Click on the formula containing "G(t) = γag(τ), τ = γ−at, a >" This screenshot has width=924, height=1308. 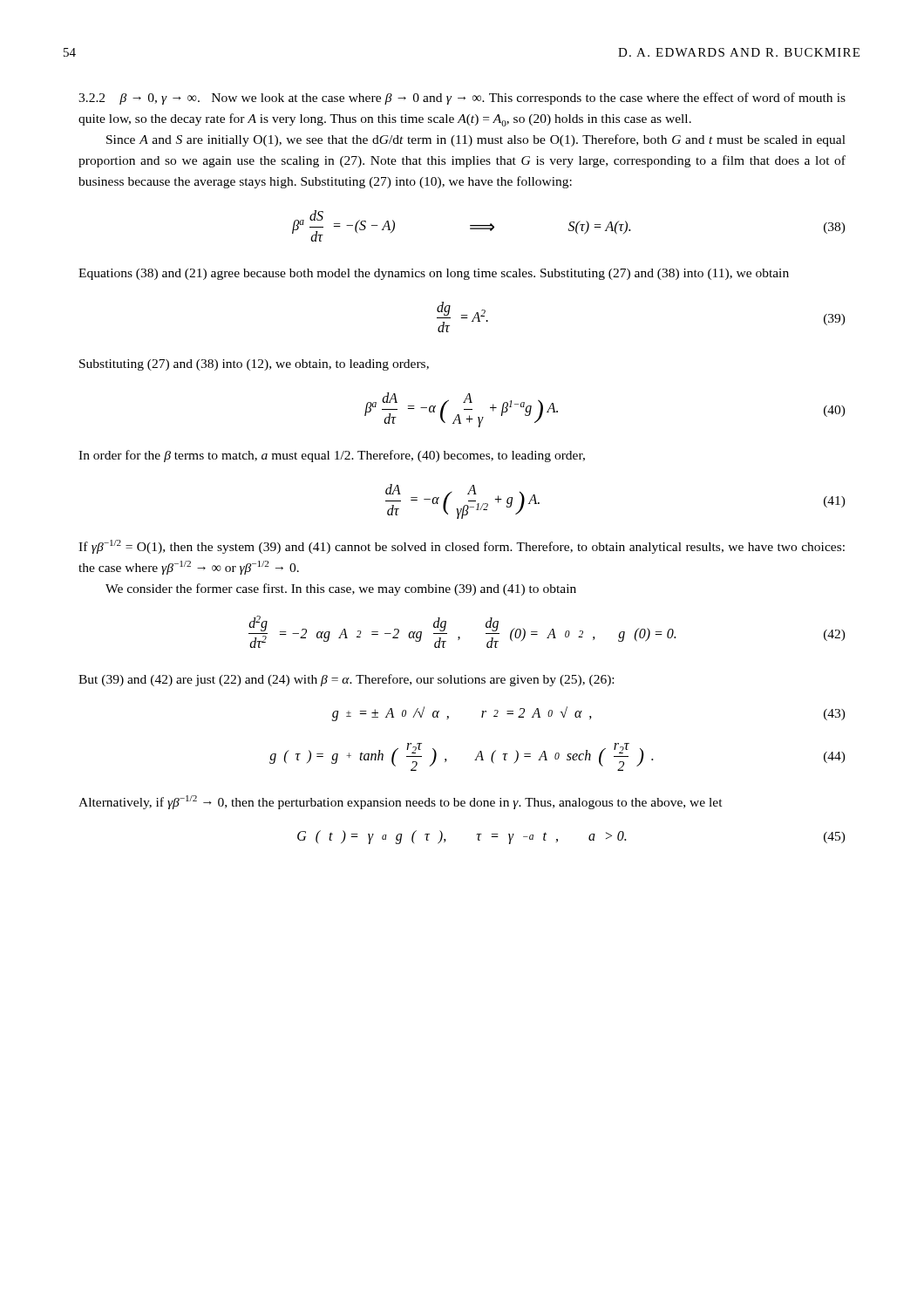(x=370, y=837)
